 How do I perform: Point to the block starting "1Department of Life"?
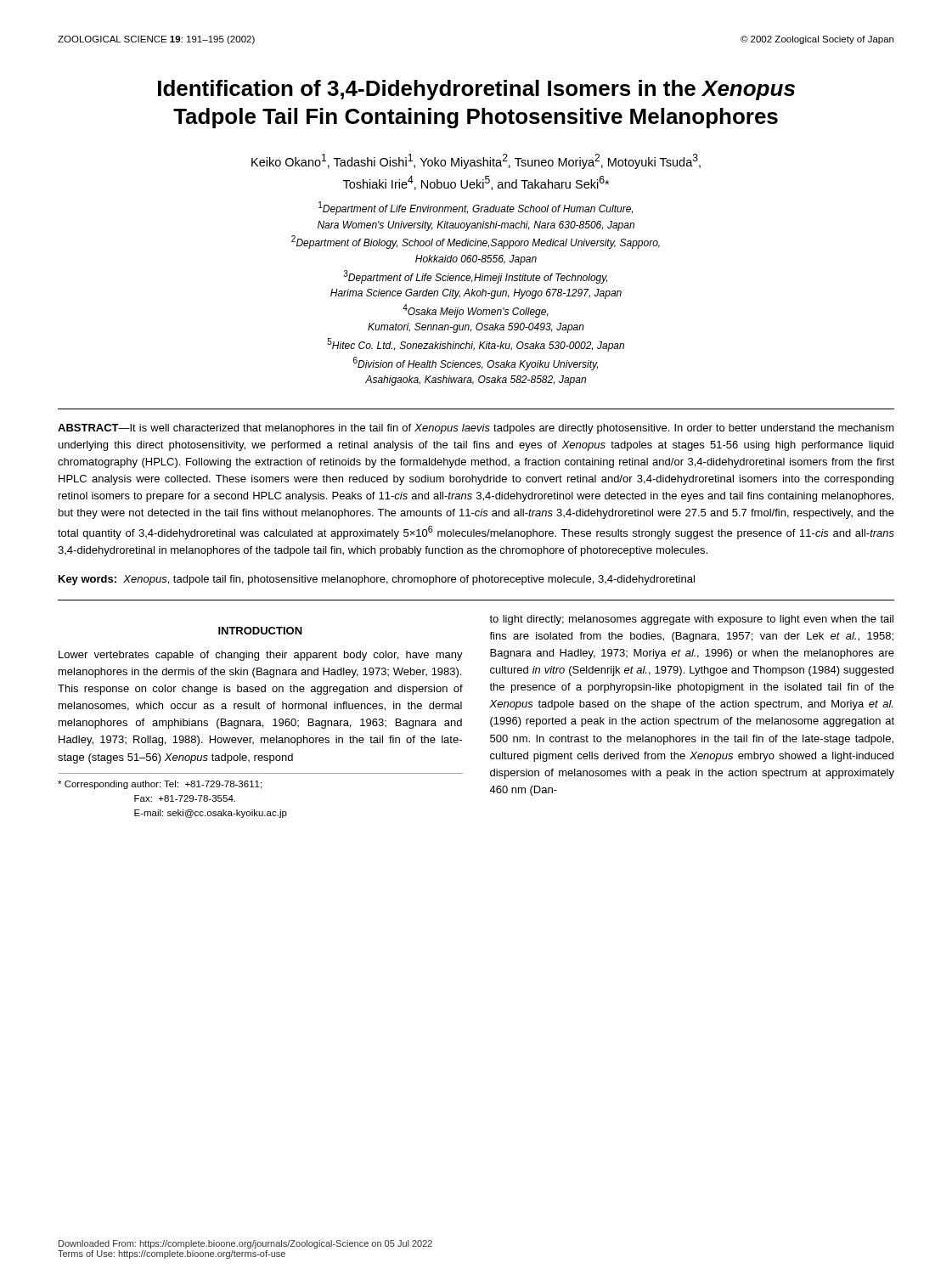coord(476,293)
